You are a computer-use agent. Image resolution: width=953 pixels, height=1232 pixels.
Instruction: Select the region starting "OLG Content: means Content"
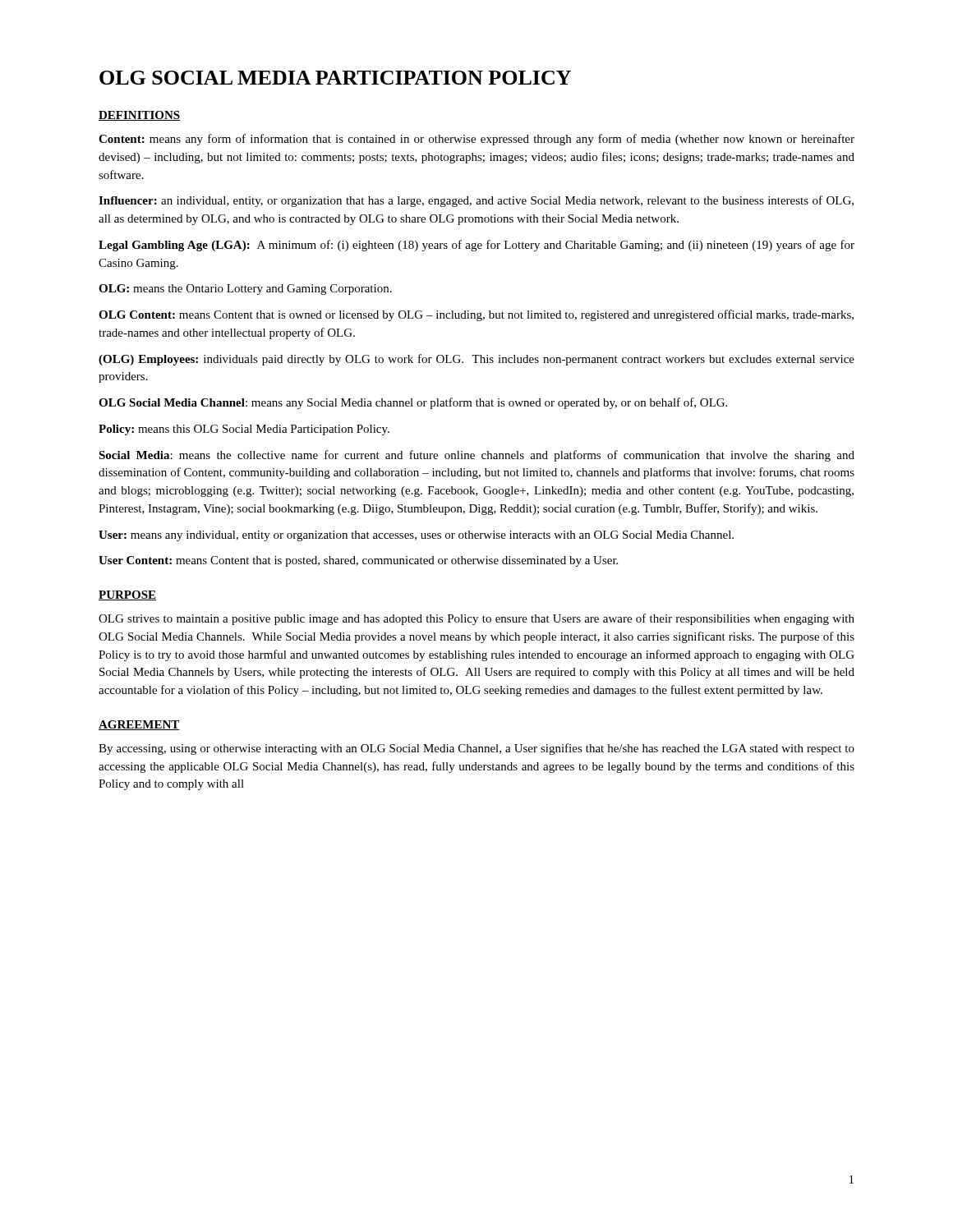[476, 324]
